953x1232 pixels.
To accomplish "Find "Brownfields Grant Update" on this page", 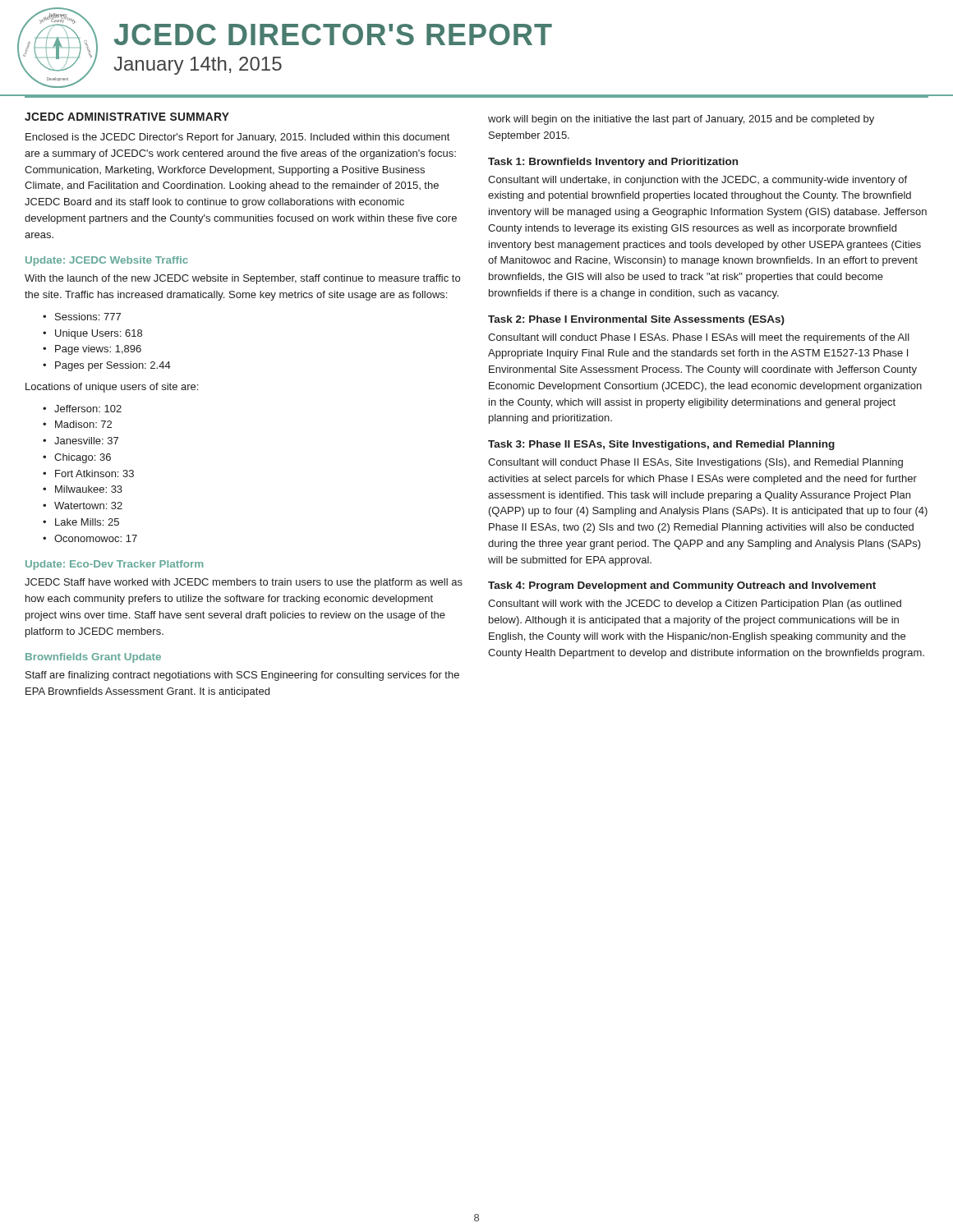I will coord(93,657).
